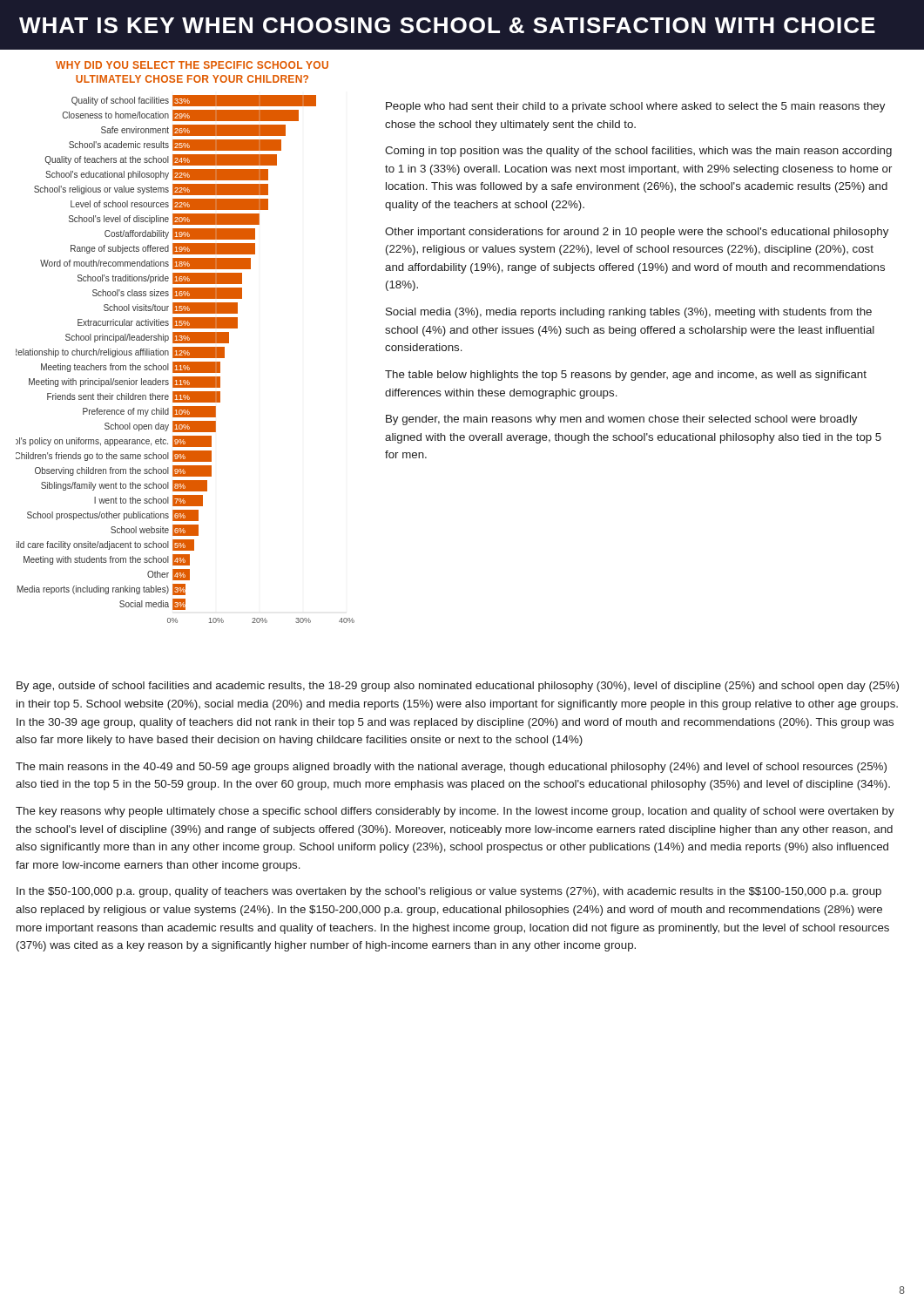Screen dimensions: 1307x924
Task: Click on the text block starting "The key reasons why people ultimately"
Action: coord(455,838)
